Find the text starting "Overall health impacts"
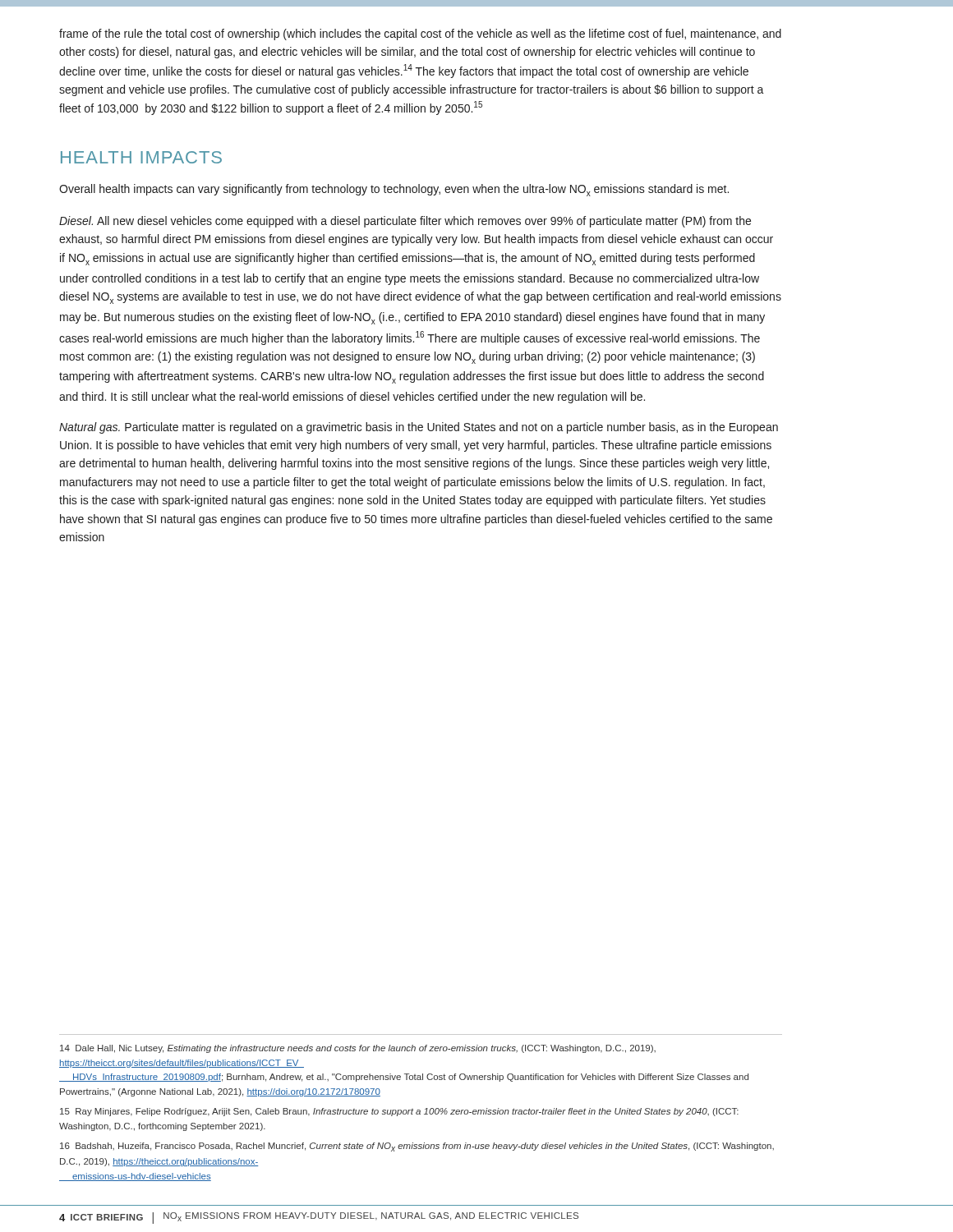 point(421,190)
